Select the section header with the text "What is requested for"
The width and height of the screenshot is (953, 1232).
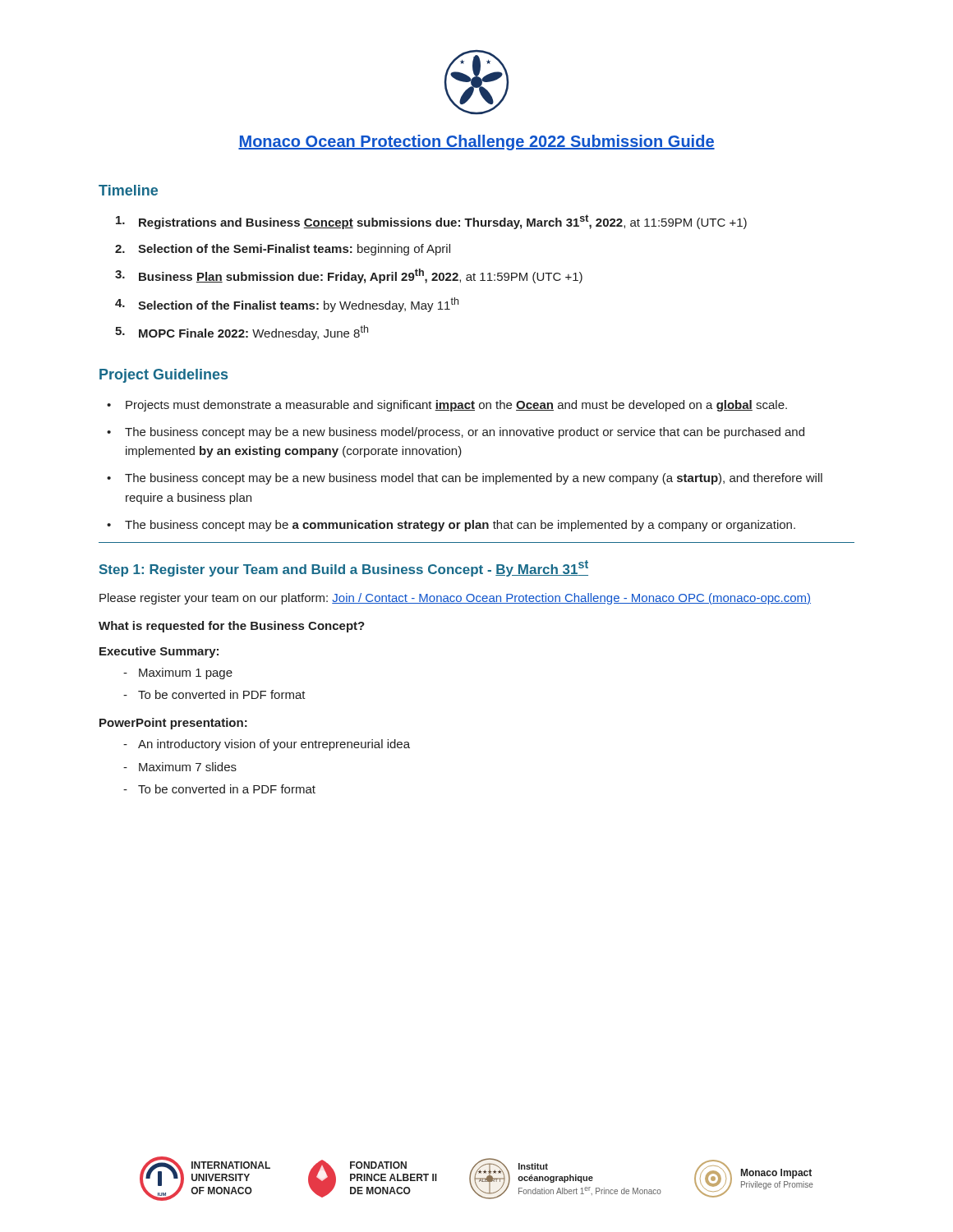click(x=232, y=625)
